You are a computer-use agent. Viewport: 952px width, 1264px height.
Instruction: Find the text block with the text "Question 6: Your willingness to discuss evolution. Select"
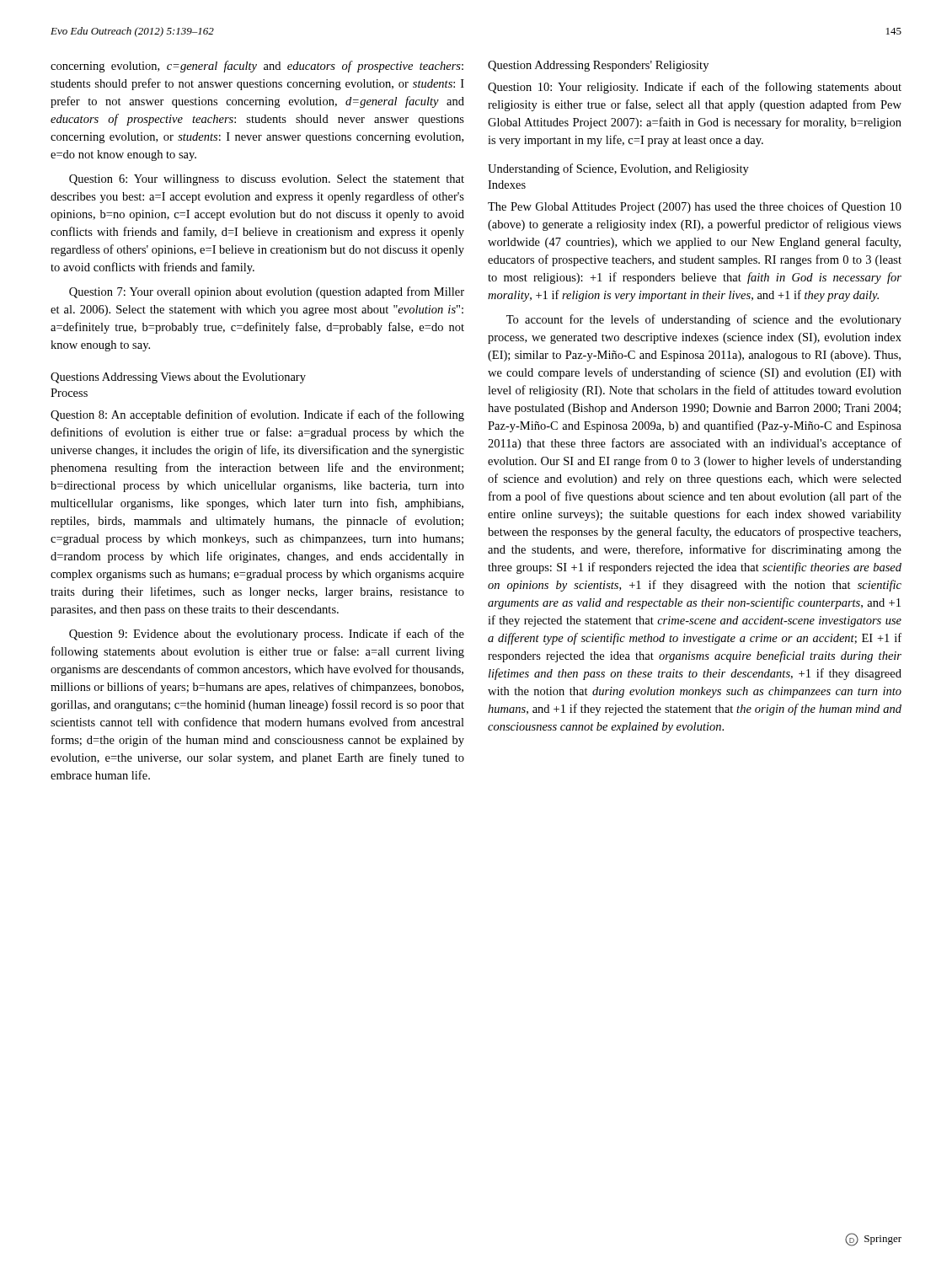tap(257, 223)
